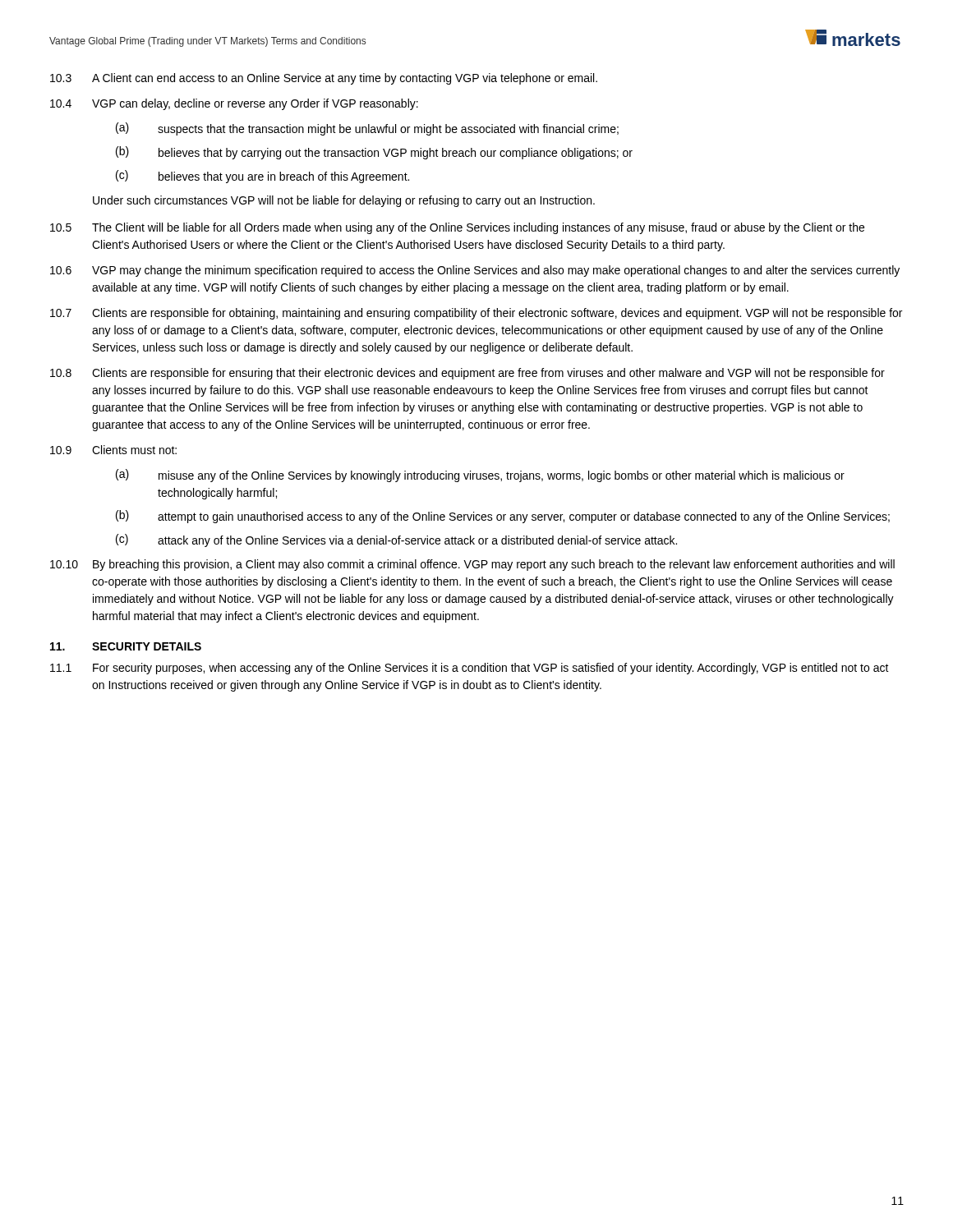Find the block on this page that starts "10.5 The Client will be"
This screenshot has height=1232, width=953.
[x=476, y=237]
